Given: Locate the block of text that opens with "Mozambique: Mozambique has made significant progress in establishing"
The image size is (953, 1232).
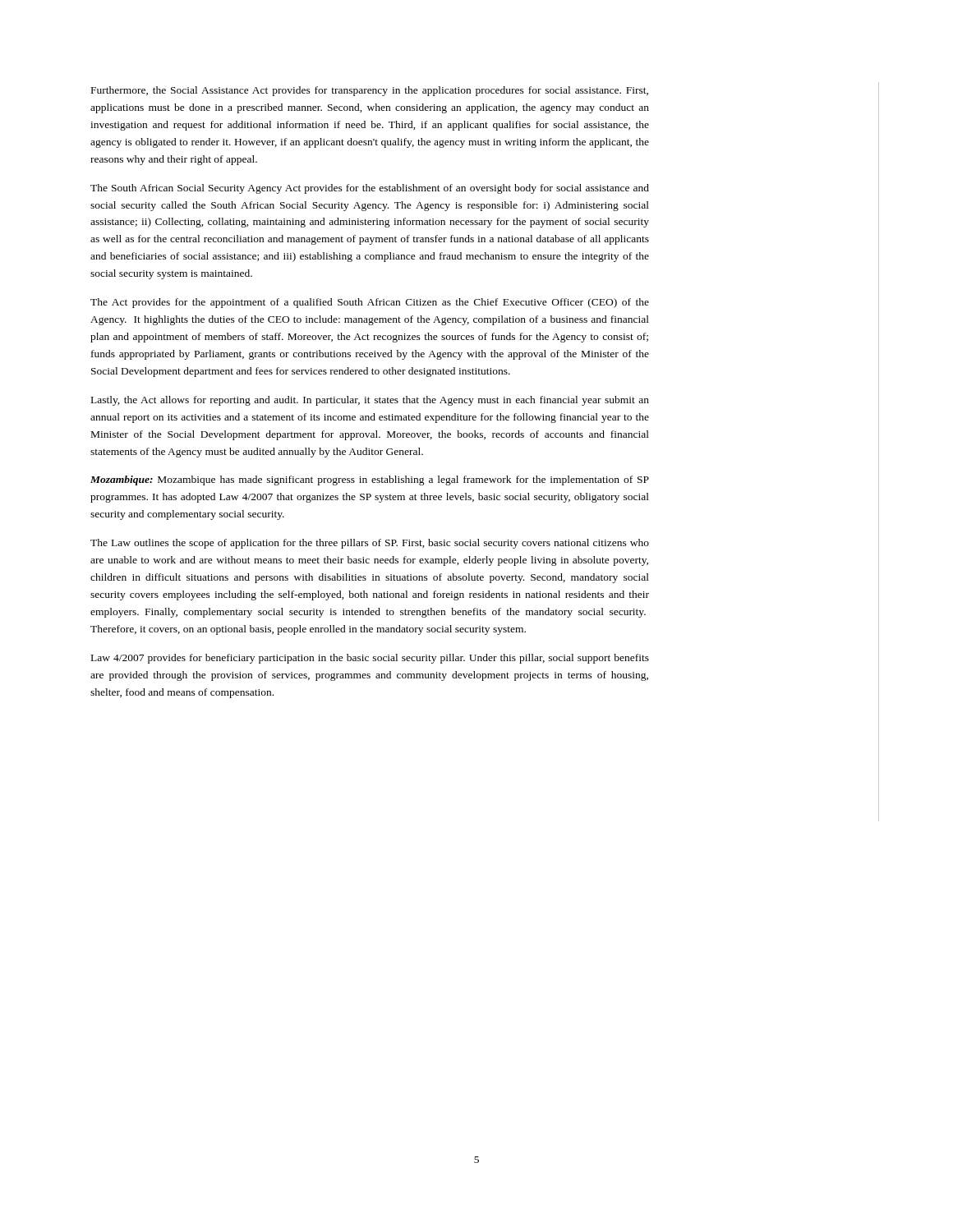Looking at the screenshot, I should pos(370,497).
